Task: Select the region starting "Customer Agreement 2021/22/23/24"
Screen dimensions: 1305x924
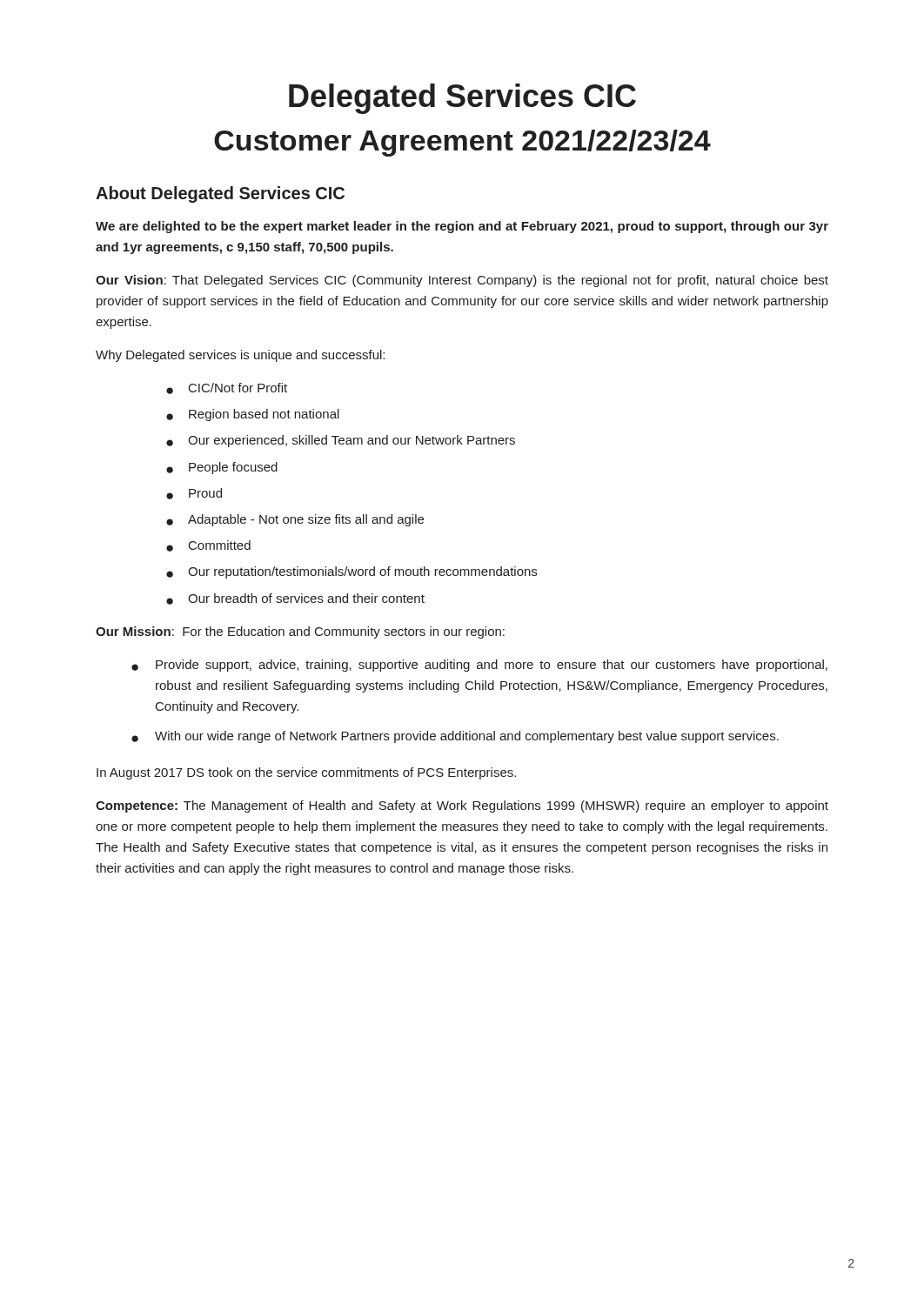Action: pos(462,140)
